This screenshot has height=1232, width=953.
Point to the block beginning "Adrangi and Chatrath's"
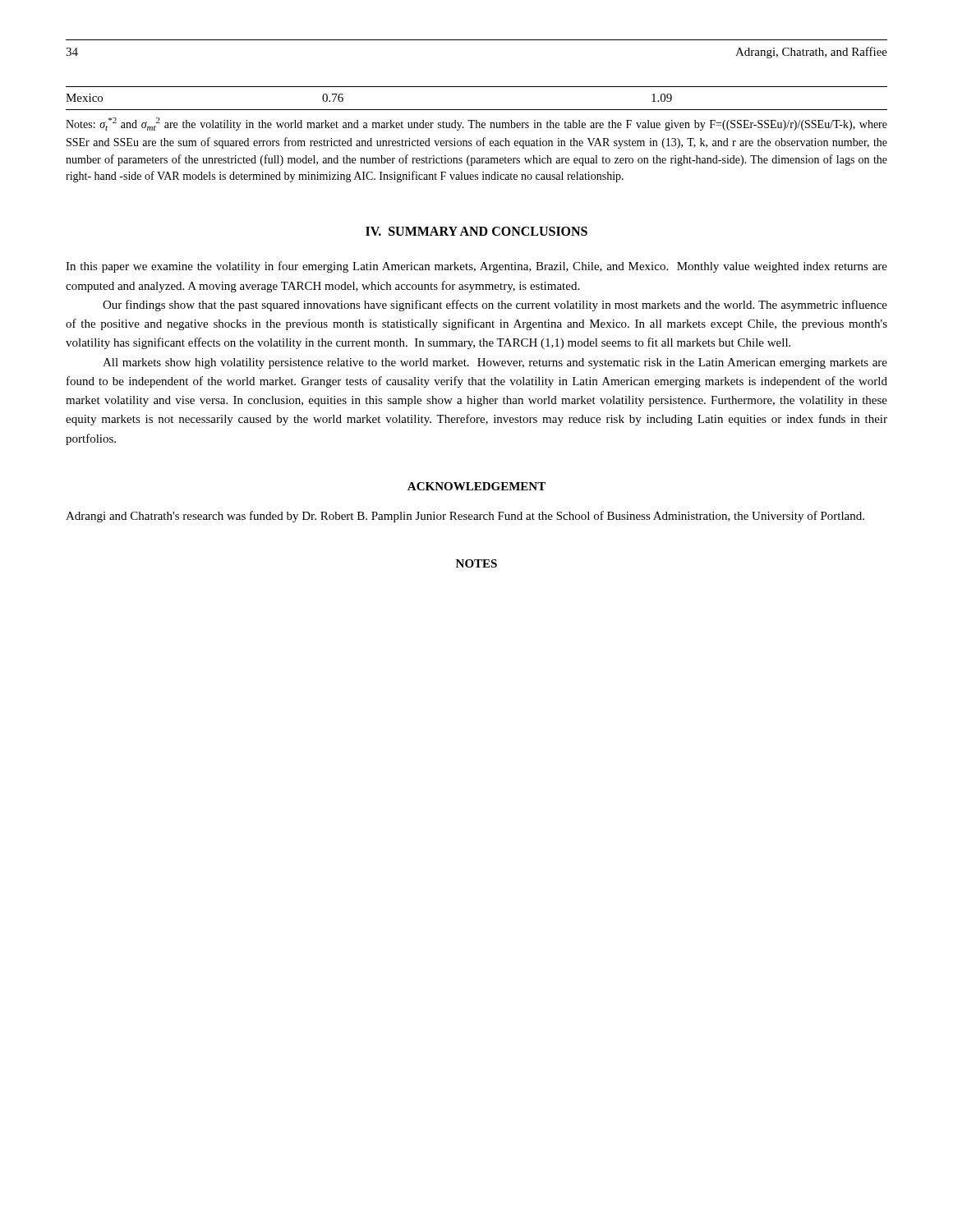[476, 516]
